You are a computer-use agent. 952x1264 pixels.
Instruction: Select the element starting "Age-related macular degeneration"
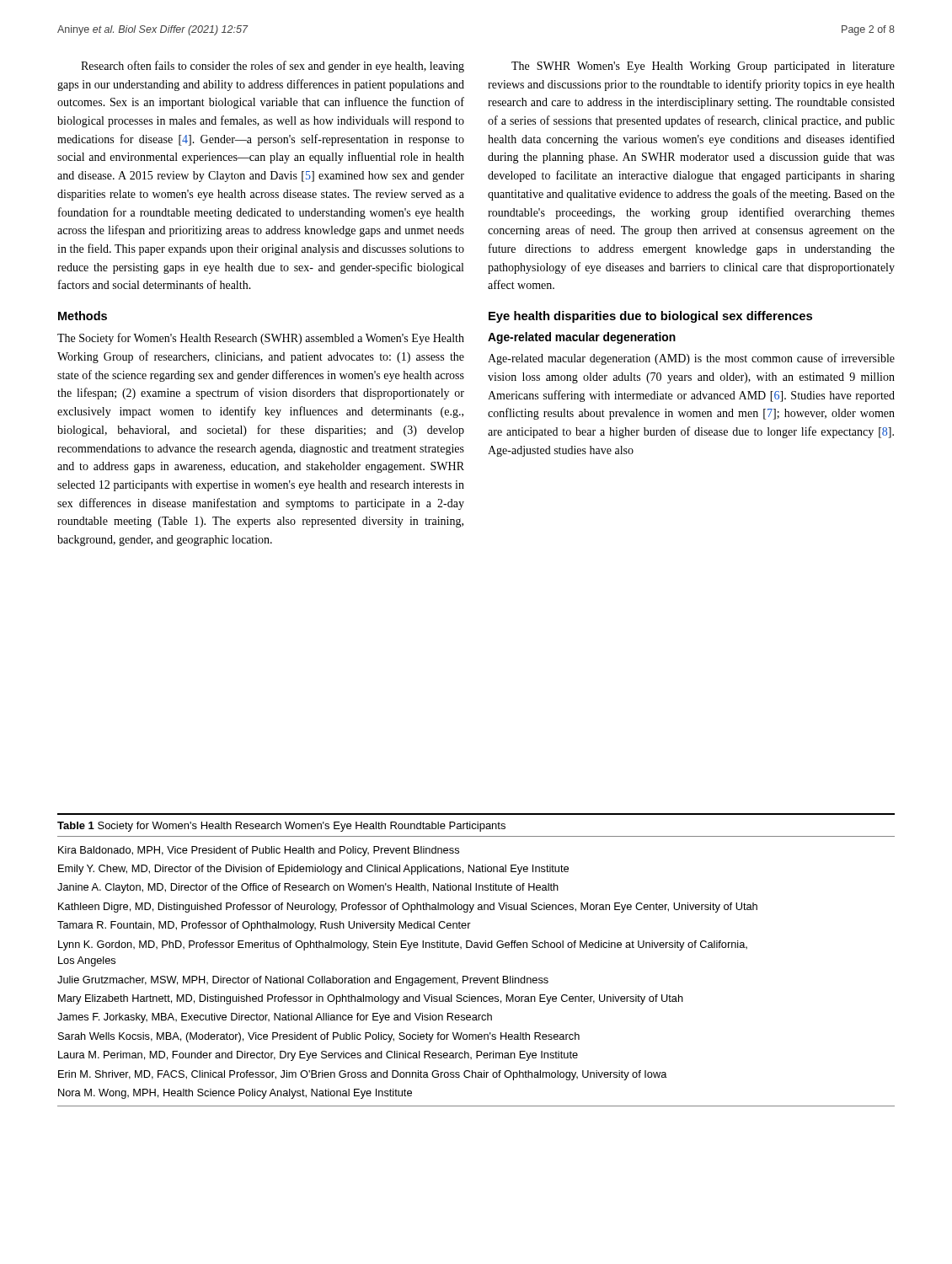pos(582,337)
